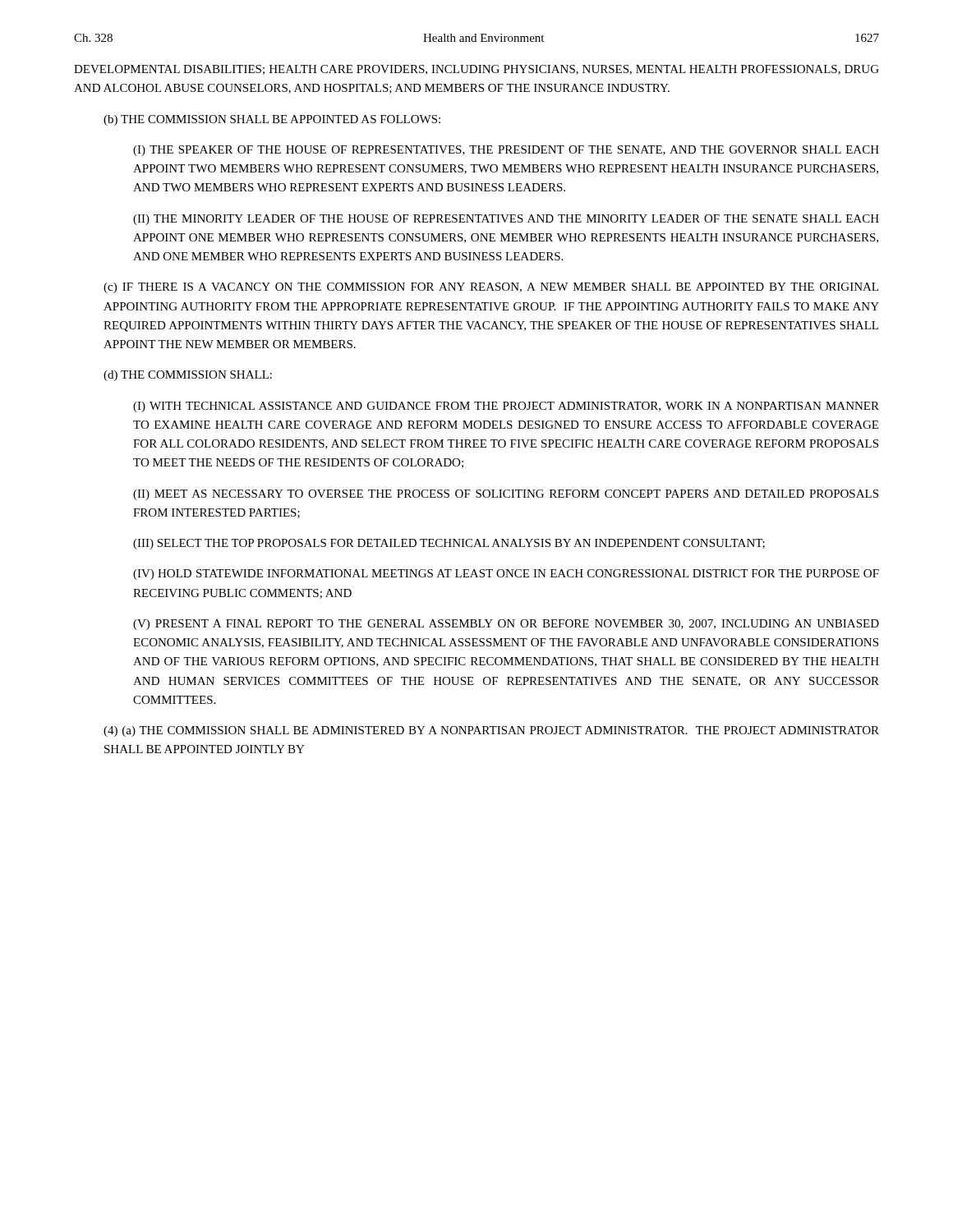Screen dimensions: 1232x953
Task: Point to the block starting "(III) SELECT THE TOP PROPOSALS FOR DETAILED TECHNICAL"
Action: 449,543
